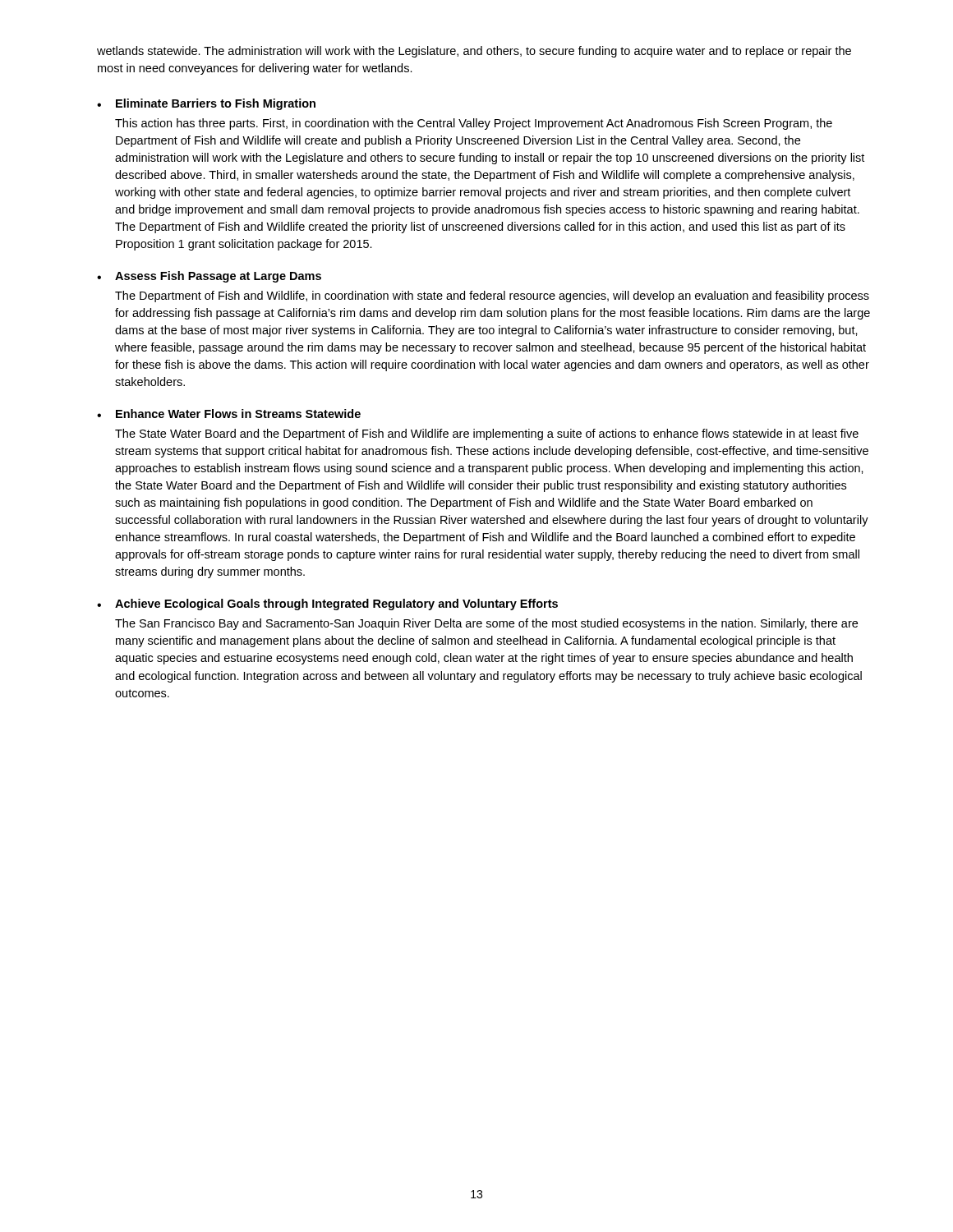This screenshot has width=953, height=1232.
Task: Locate the list item containing "• Enhance Water Flows in Streams Statewide"
Action: [x=484, y=493]
